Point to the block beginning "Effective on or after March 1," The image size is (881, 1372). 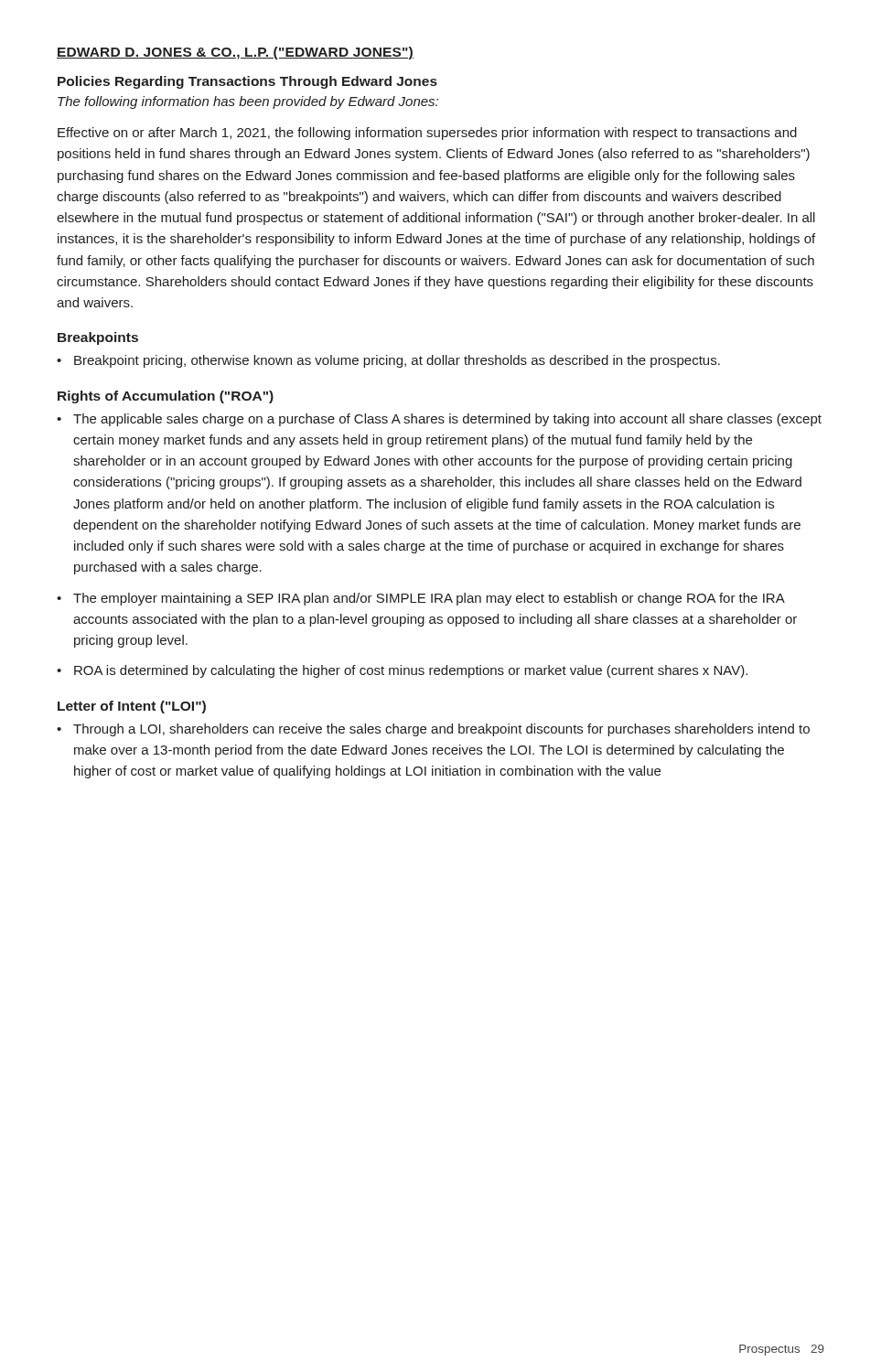click(436, 217)
